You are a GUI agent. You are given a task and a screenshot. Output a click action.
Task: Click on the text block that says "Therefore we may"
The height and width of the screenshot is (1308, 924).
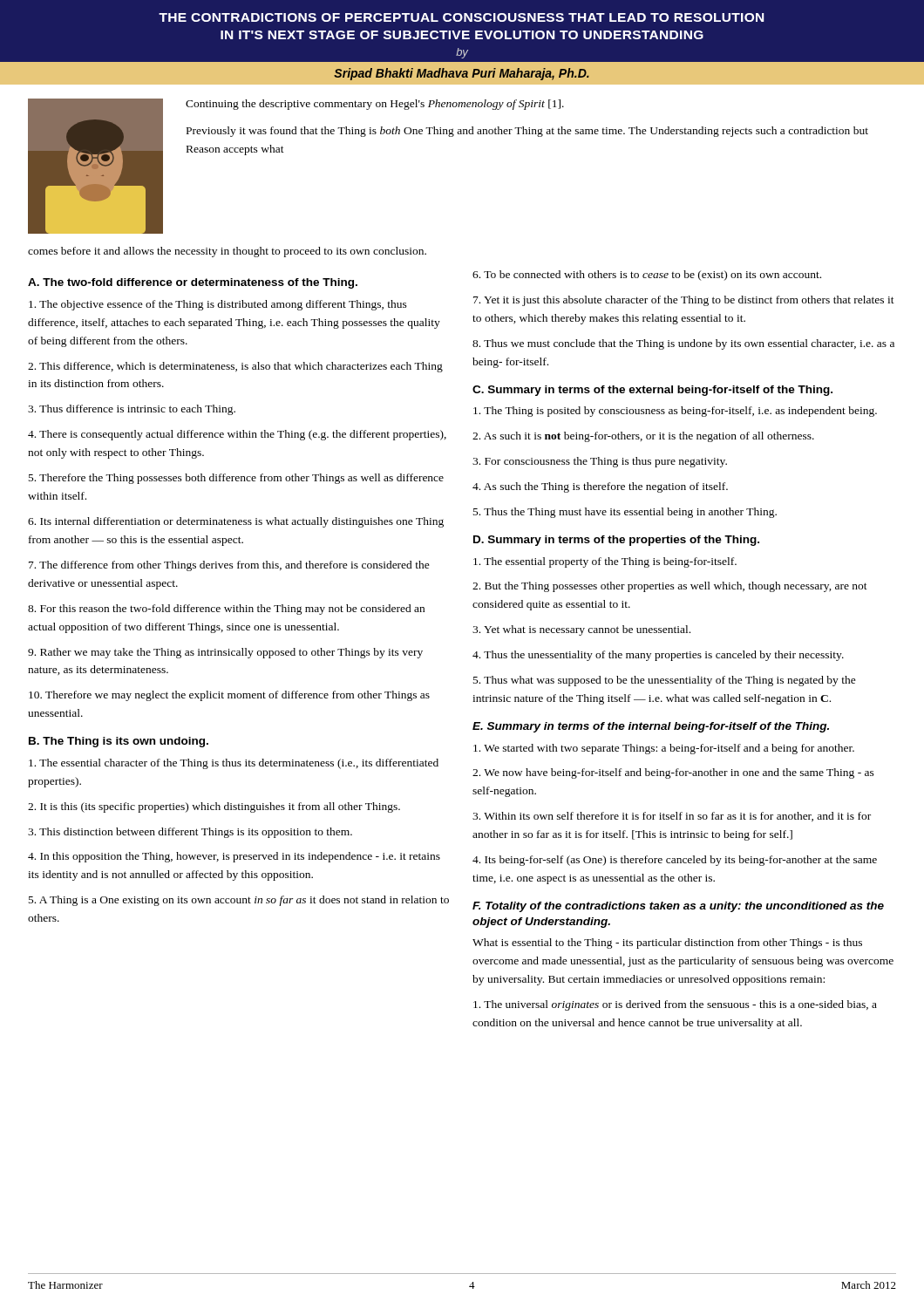240,705
